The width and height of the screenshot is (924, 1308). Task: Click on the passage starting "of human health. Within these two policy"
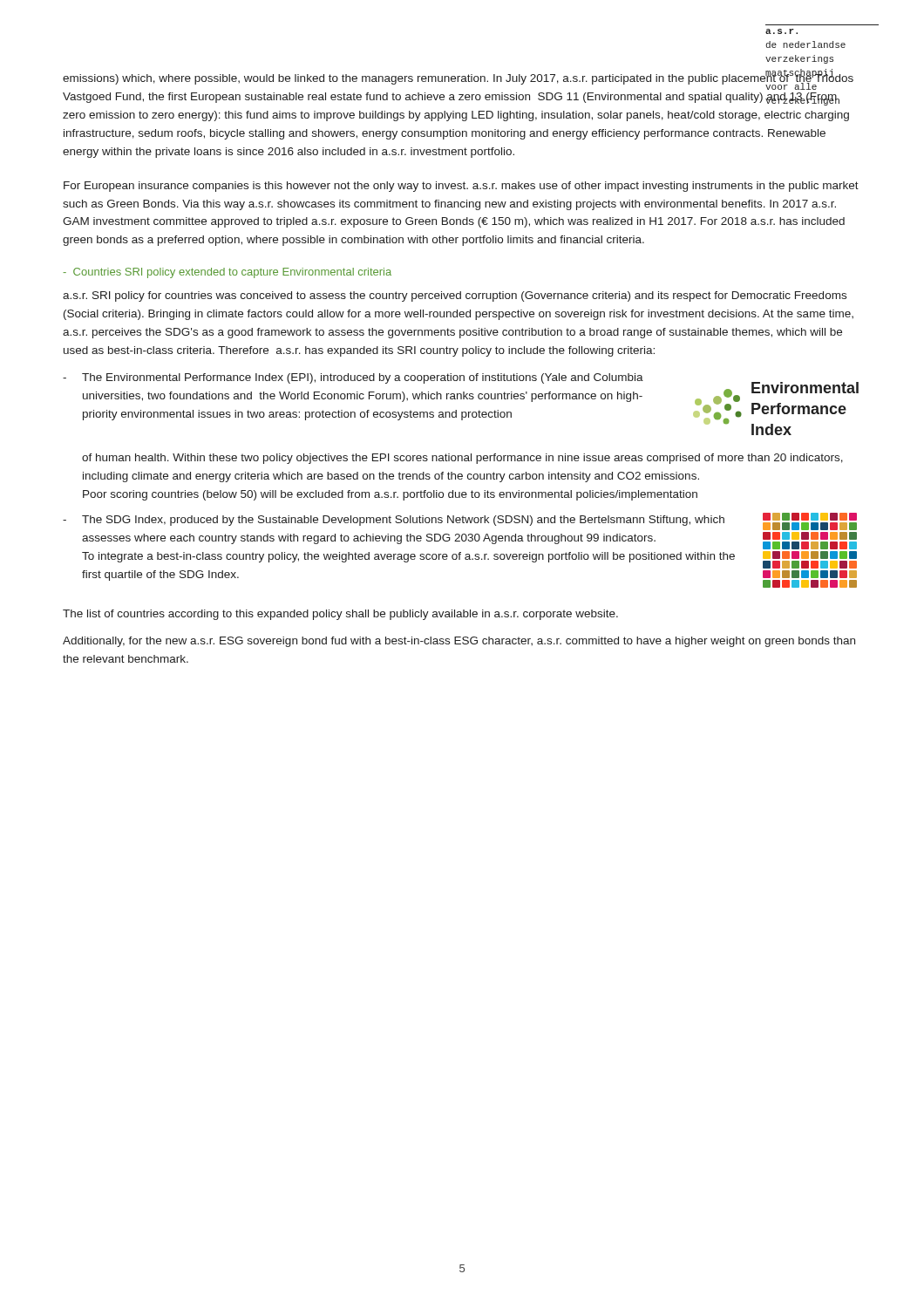(463, 476)
